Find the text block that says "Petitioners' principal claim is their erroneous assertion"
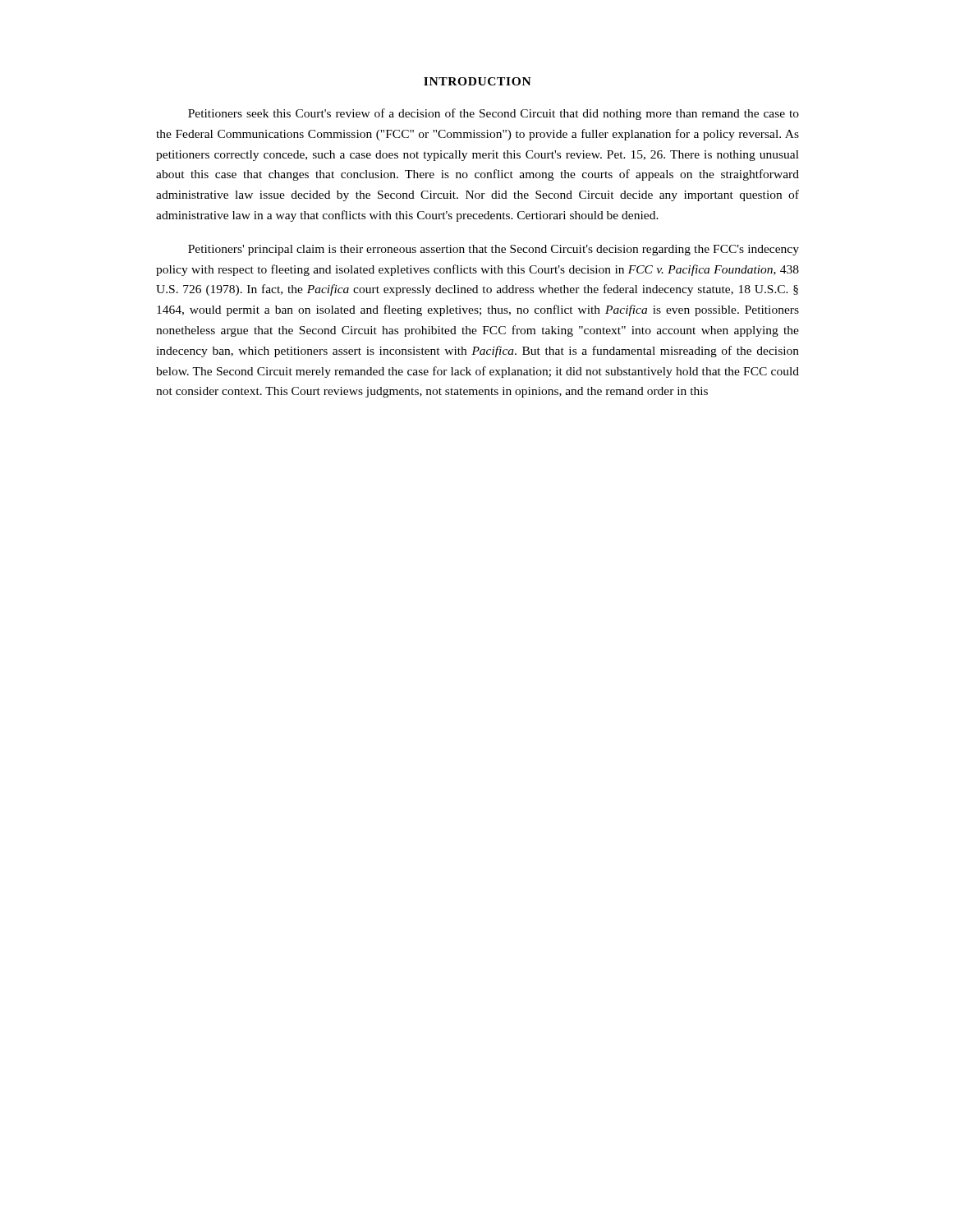 [478, 320]
